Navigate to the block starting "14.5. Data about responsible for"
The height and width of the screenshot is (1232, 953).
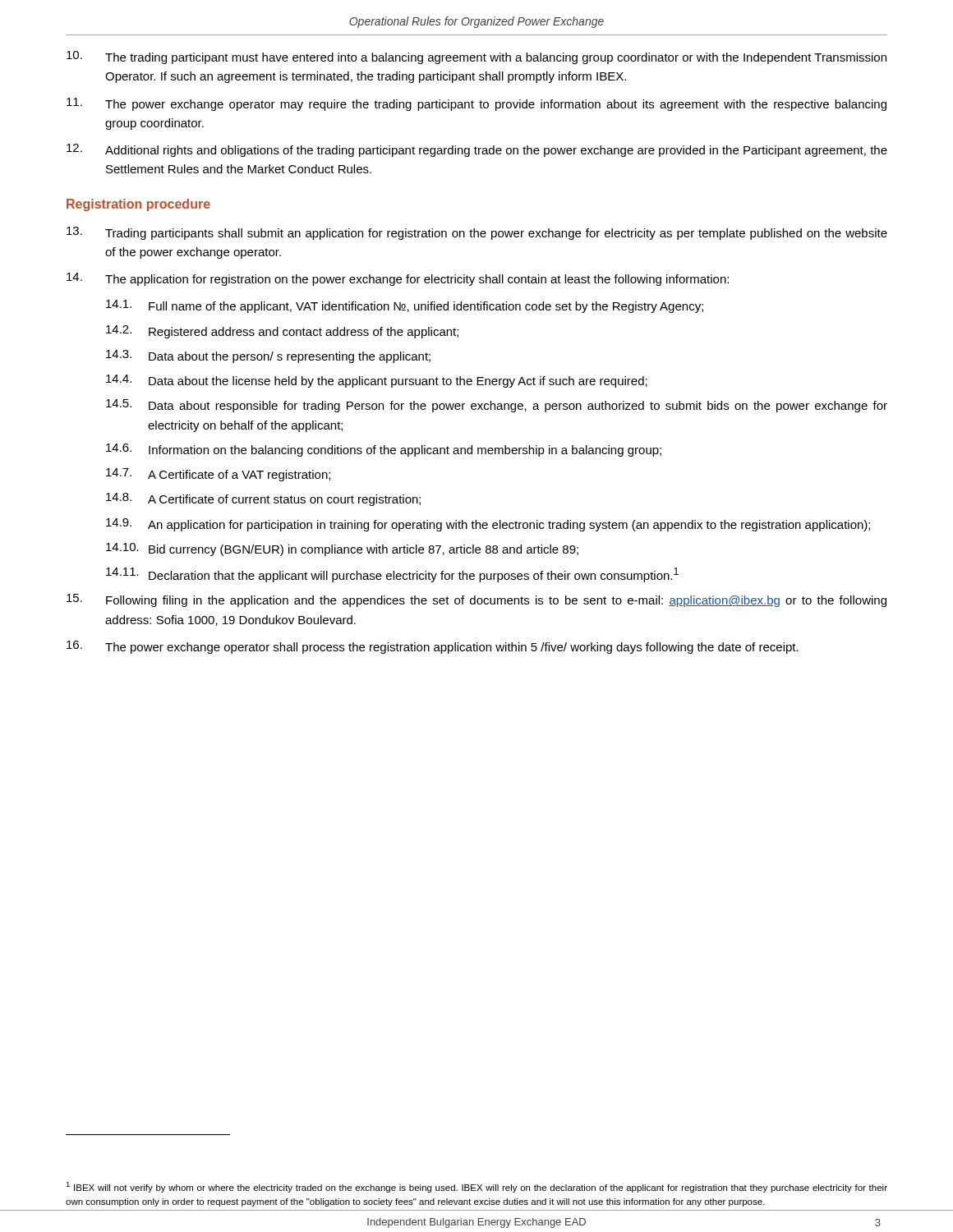coord(496,415)
